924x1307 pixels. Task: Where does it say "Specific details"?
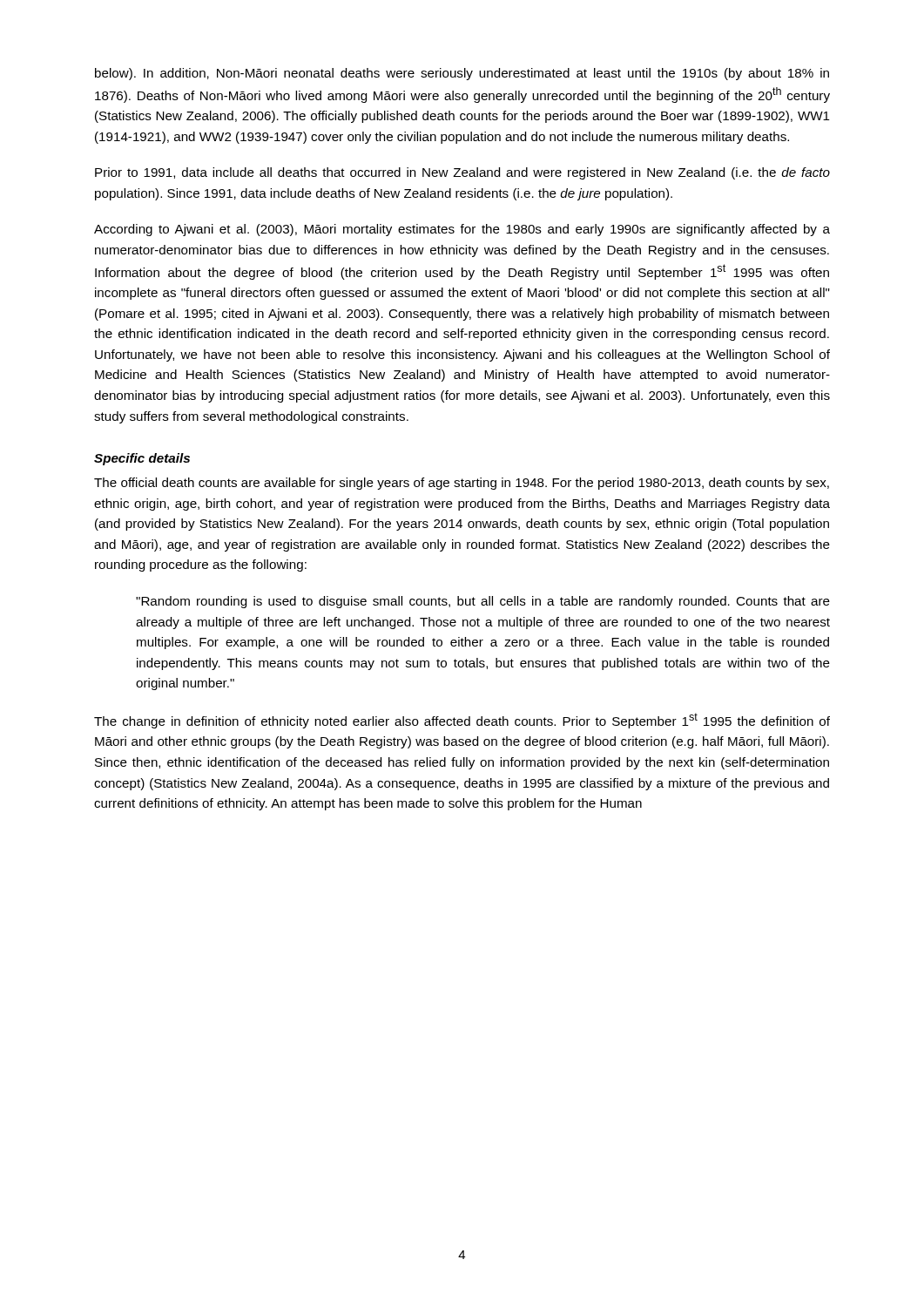[x=142, y=458]
